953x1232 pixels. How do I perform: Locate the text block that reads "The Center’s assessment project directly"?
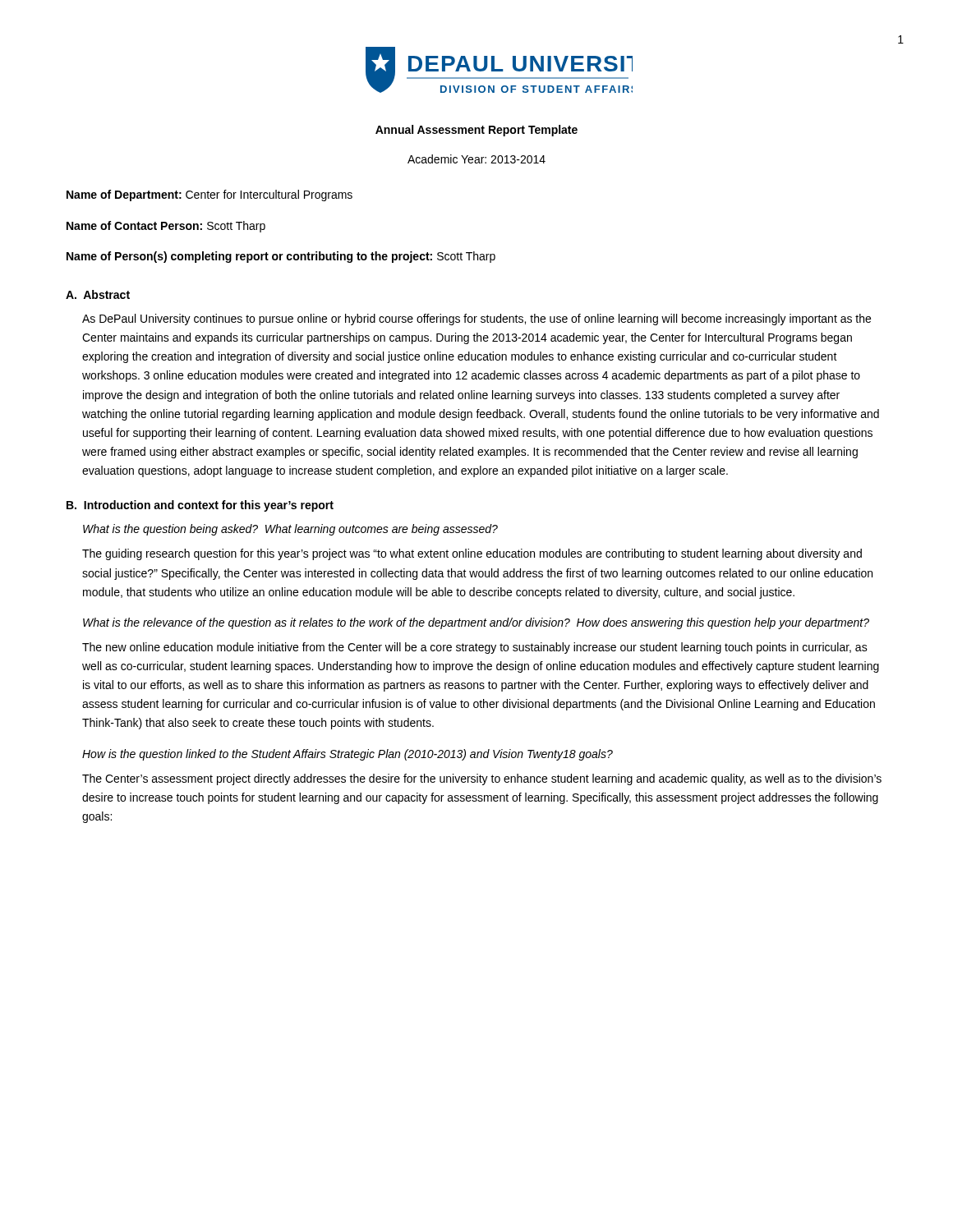[x=482, y=798]
